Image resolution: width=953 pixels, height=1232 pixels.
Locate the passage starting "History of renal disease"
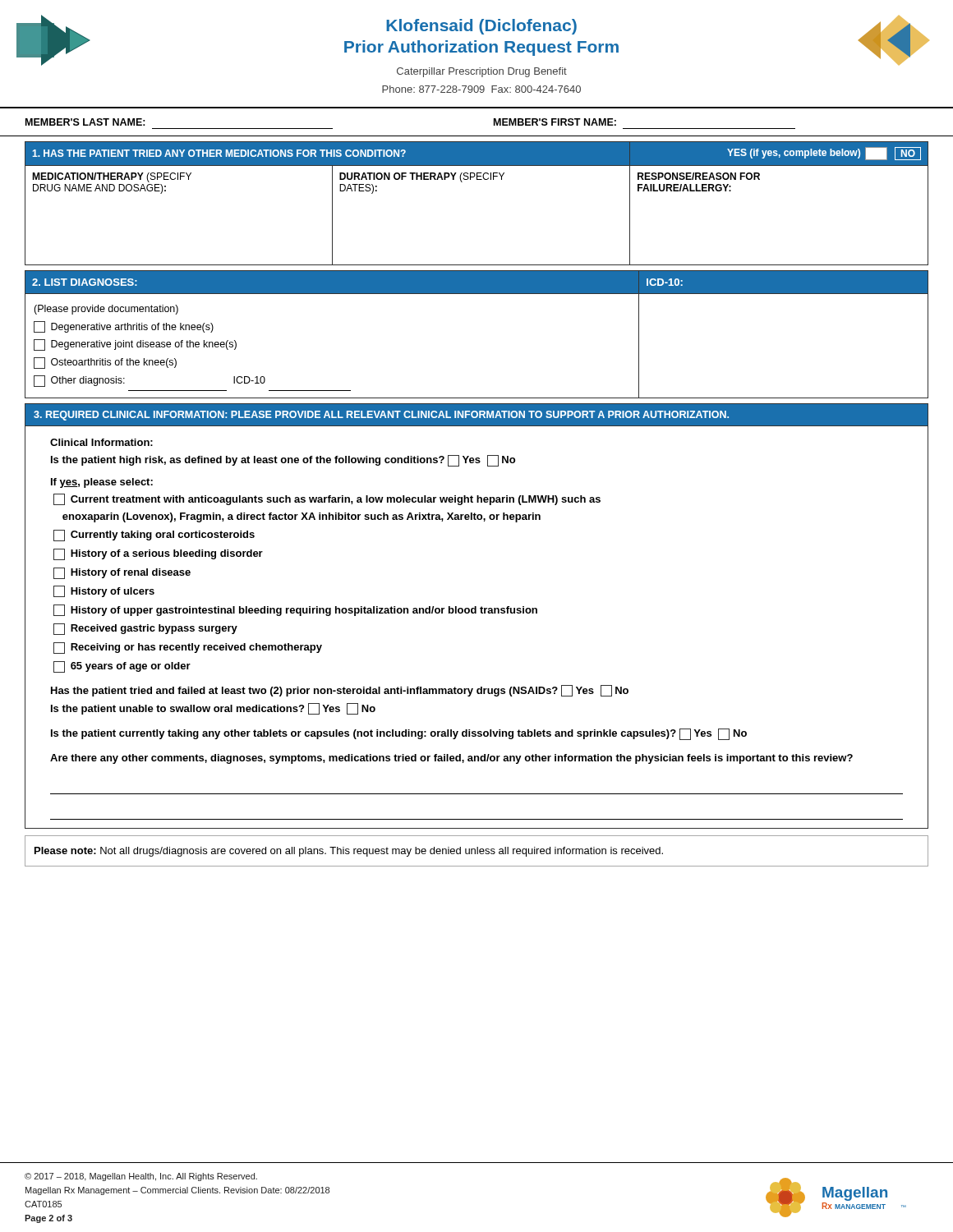(x=122, y=572)
